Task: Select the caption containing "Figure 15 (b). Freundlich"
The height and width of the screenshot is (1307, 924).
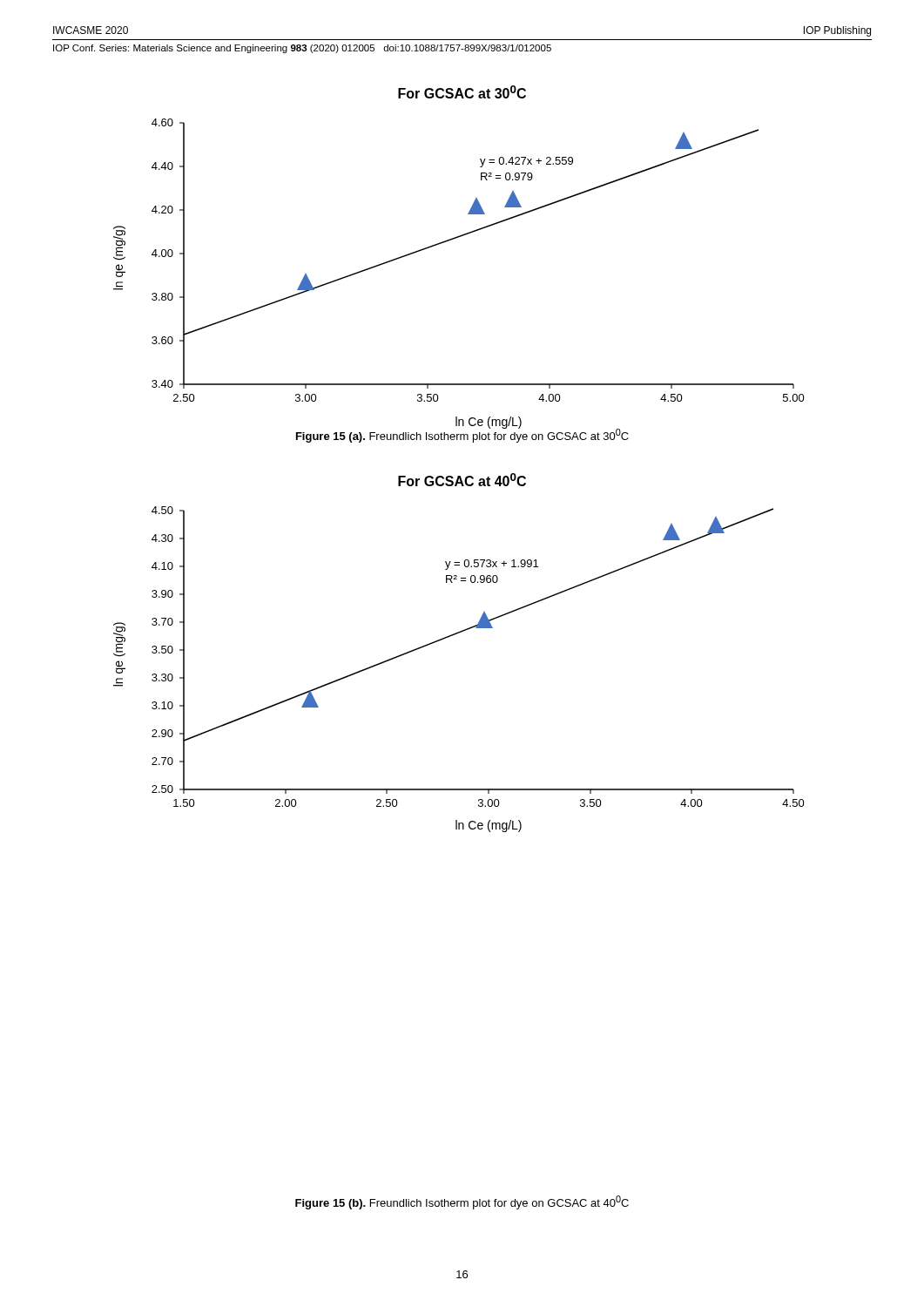Action: click(462, 1202)
